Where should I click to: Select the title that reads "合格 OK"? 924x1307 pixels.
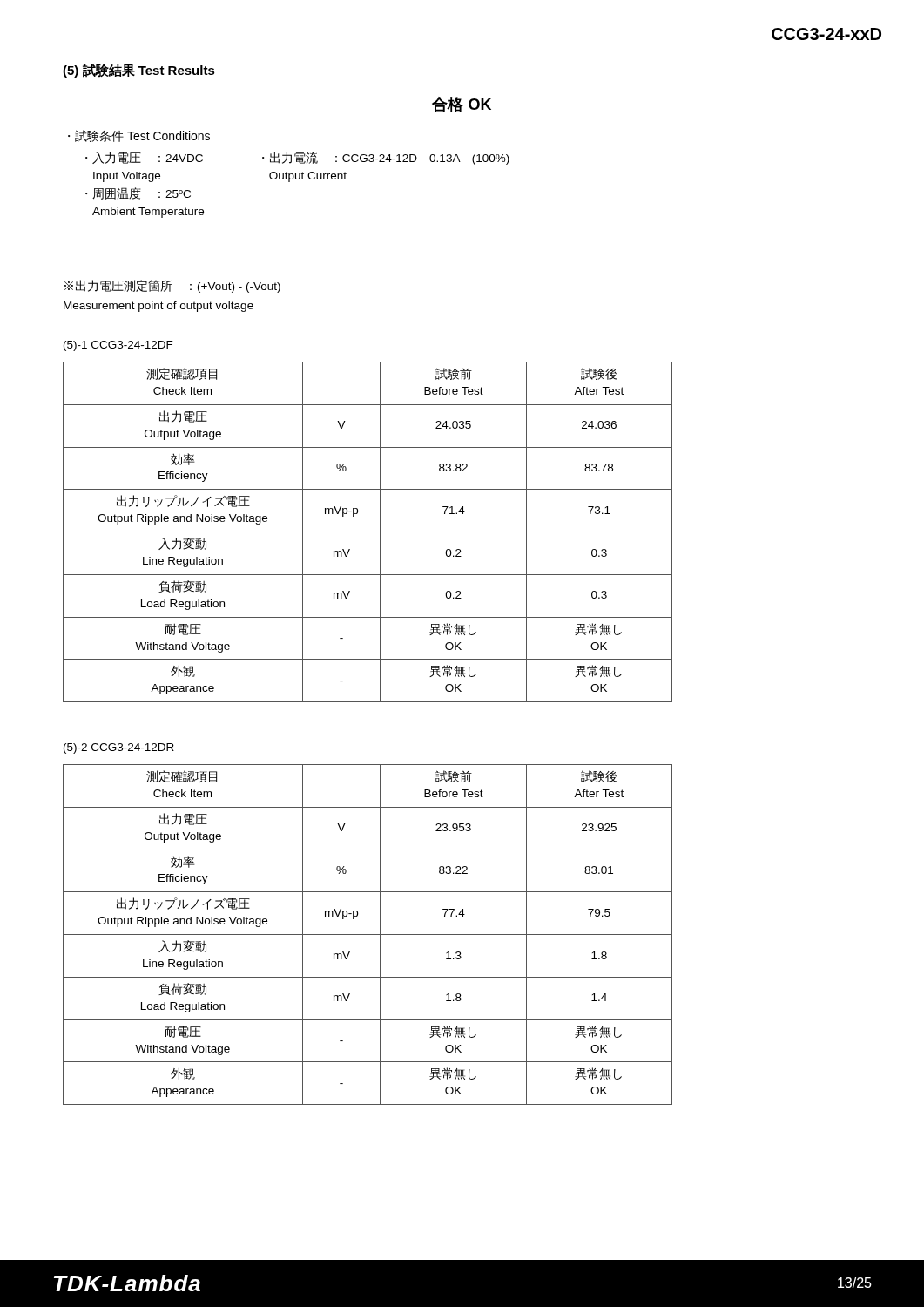(462, 105)
